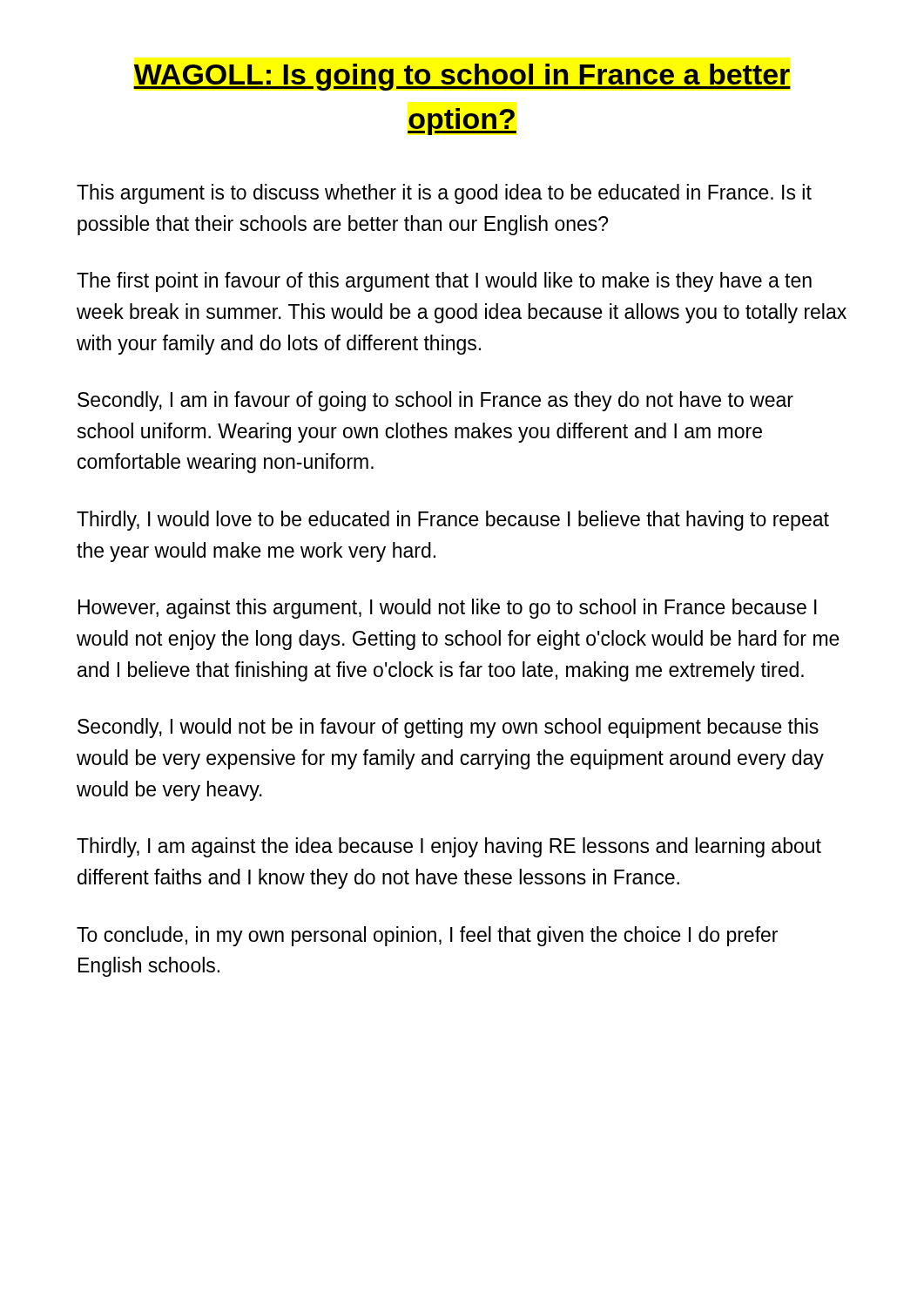Point to the block beginning "Thirdly, I would love to be educated"
The image size is (924, 1307).
[453, 535]
